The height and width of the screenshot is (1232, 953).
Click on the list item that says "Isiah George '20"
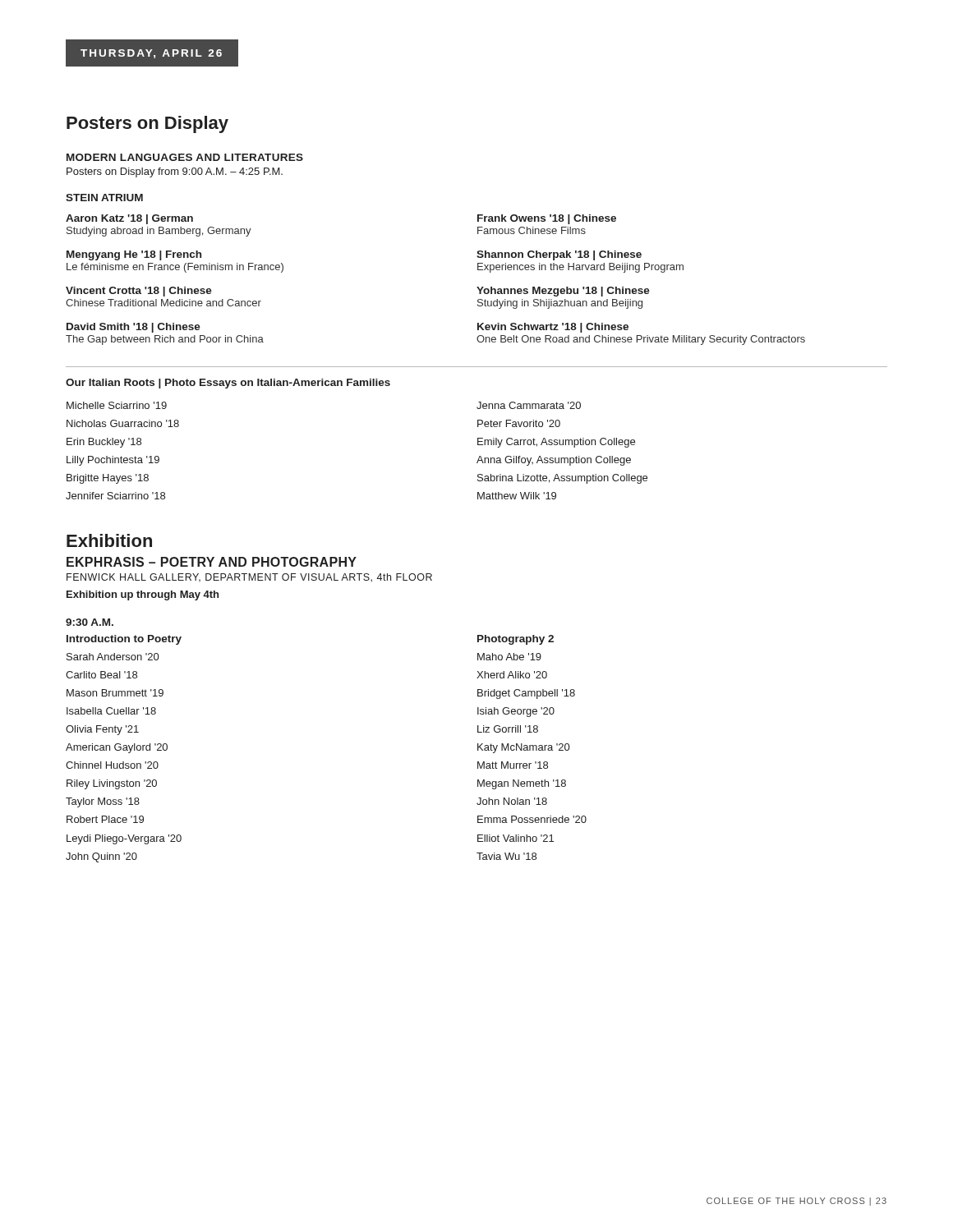pyautogui.click(x=516, y=711)
